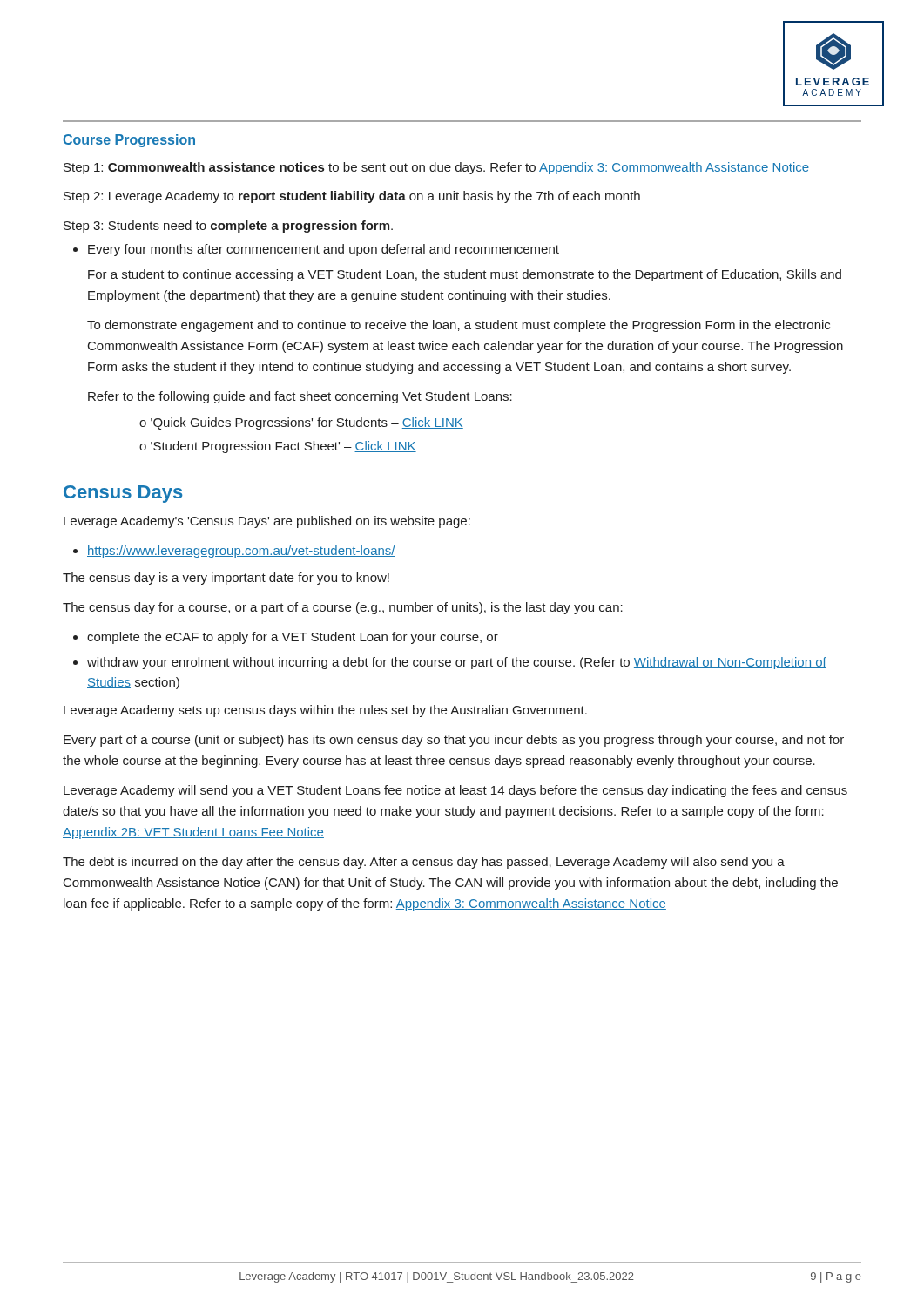The width and height of the screenshot is (924, 1307).
Task: Locate the section header that reads "Census Days"
Action: pyautogui.click(x=123, y=491)
